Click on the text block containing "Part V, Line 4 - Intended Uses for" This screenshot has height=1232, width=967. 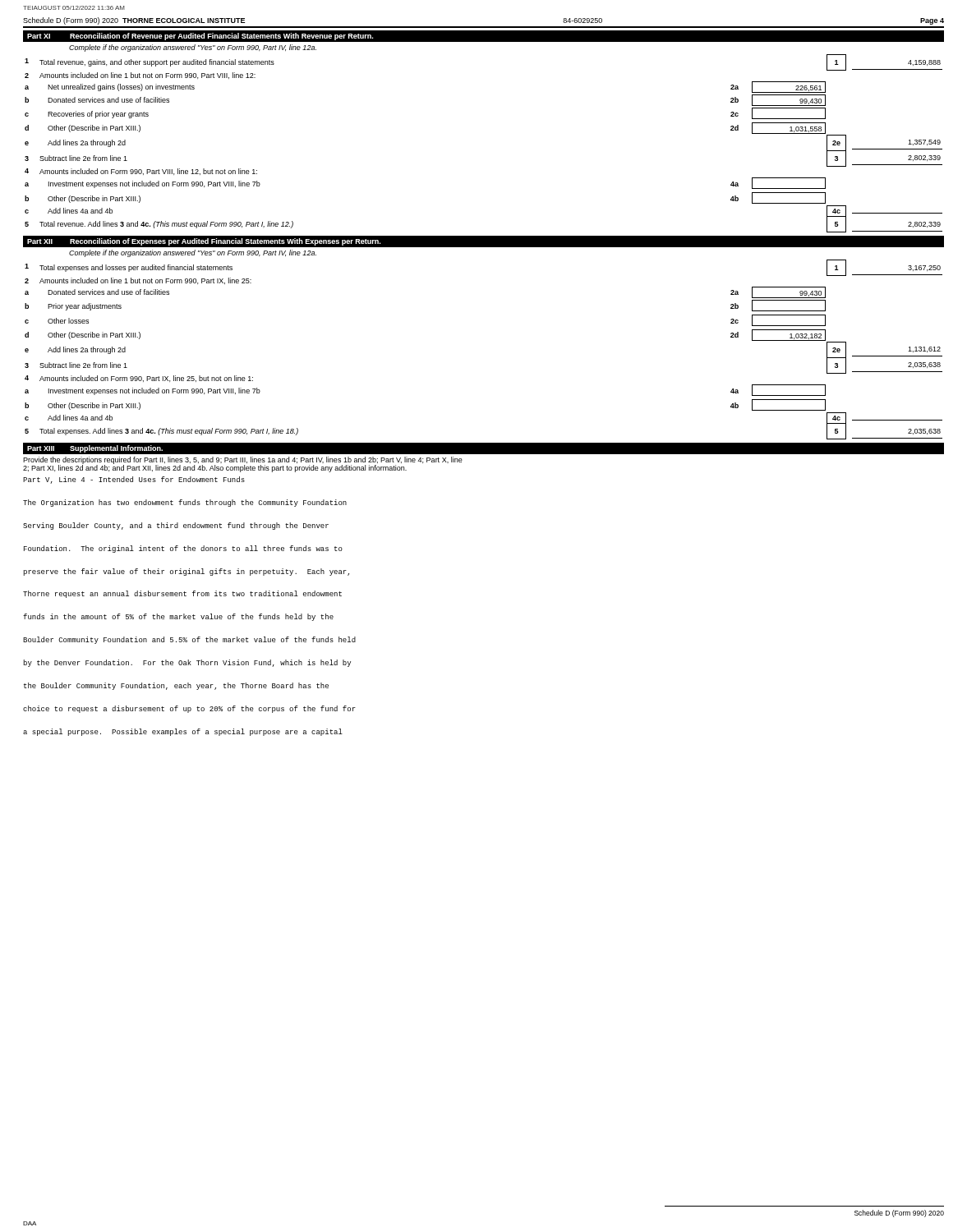pos(134,480)
